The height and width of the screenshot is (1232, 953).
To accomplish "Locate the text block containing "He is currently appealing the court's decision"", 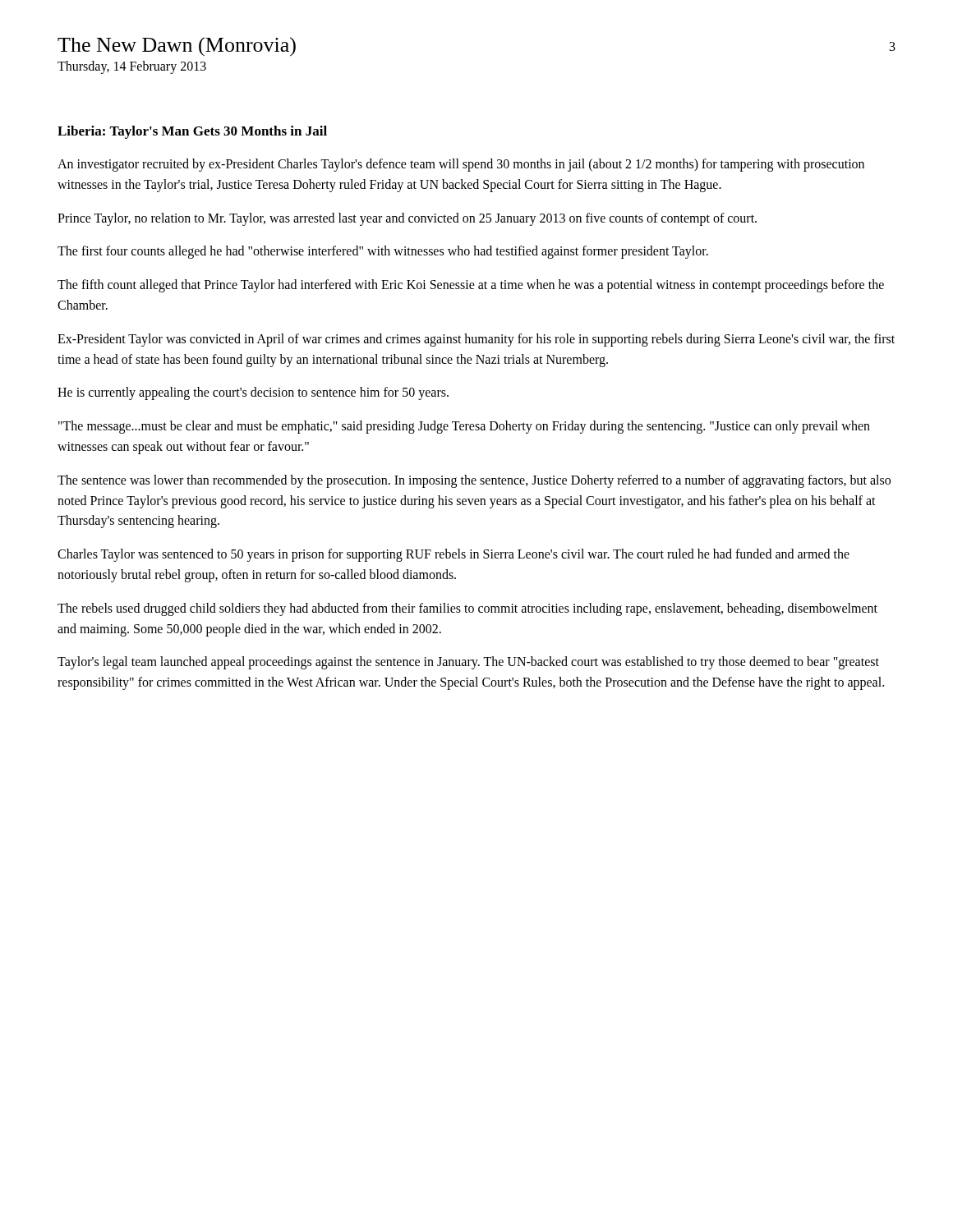I will click(253, 393).
